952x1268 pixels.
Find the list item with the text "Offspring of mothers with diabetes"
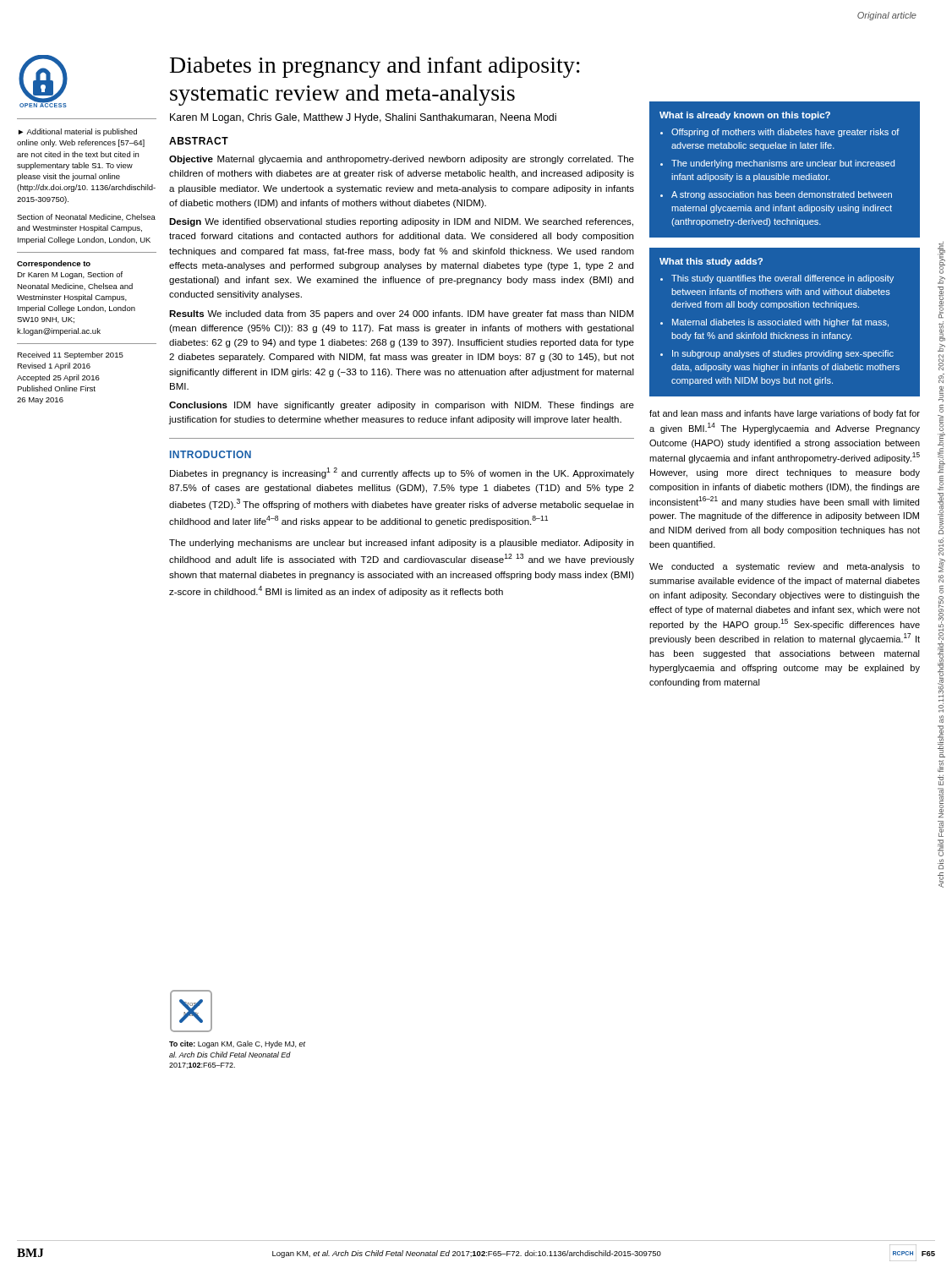785,139
